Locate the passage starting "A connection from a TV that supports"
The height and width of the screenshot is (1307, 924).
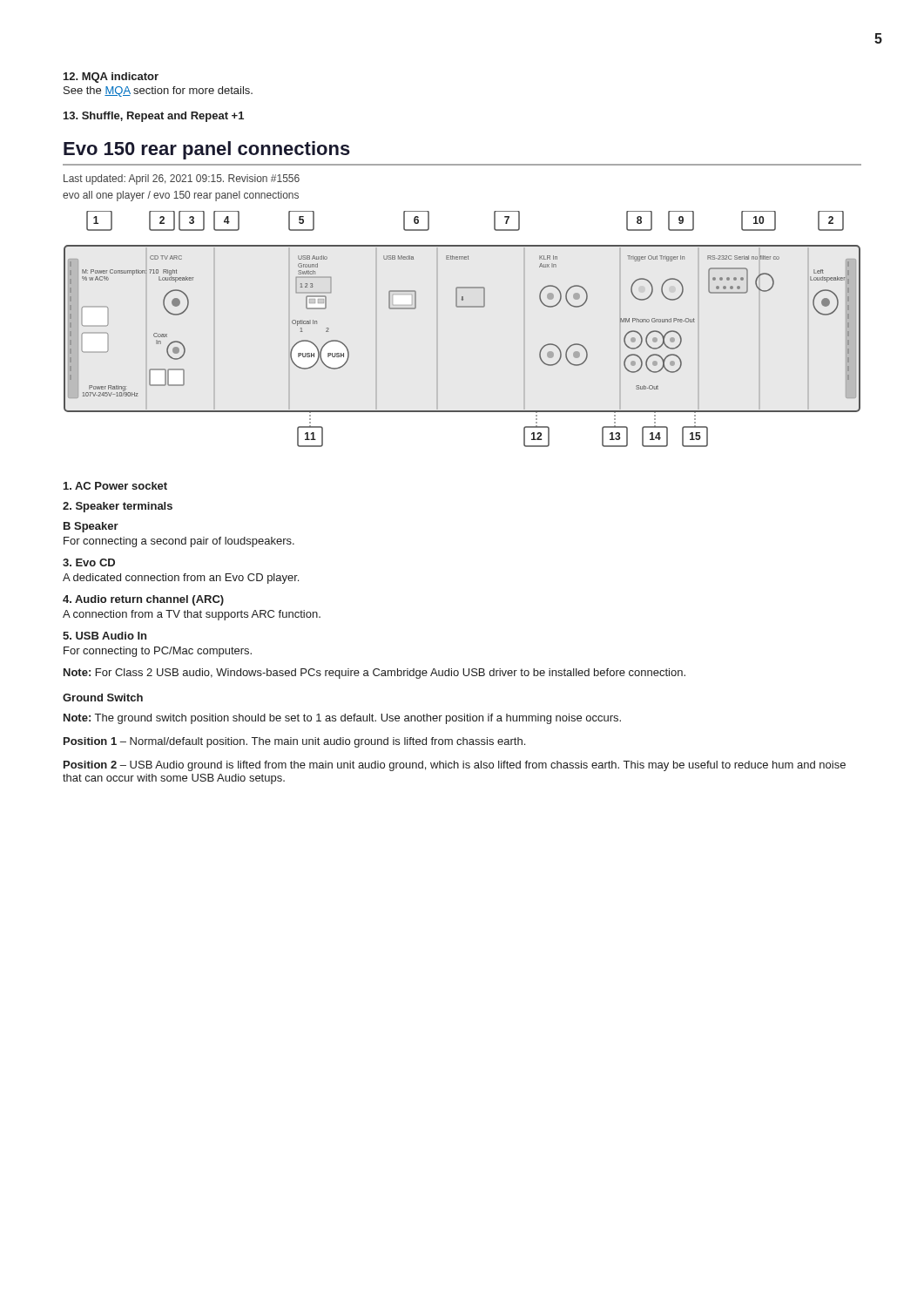click(192, 614)
